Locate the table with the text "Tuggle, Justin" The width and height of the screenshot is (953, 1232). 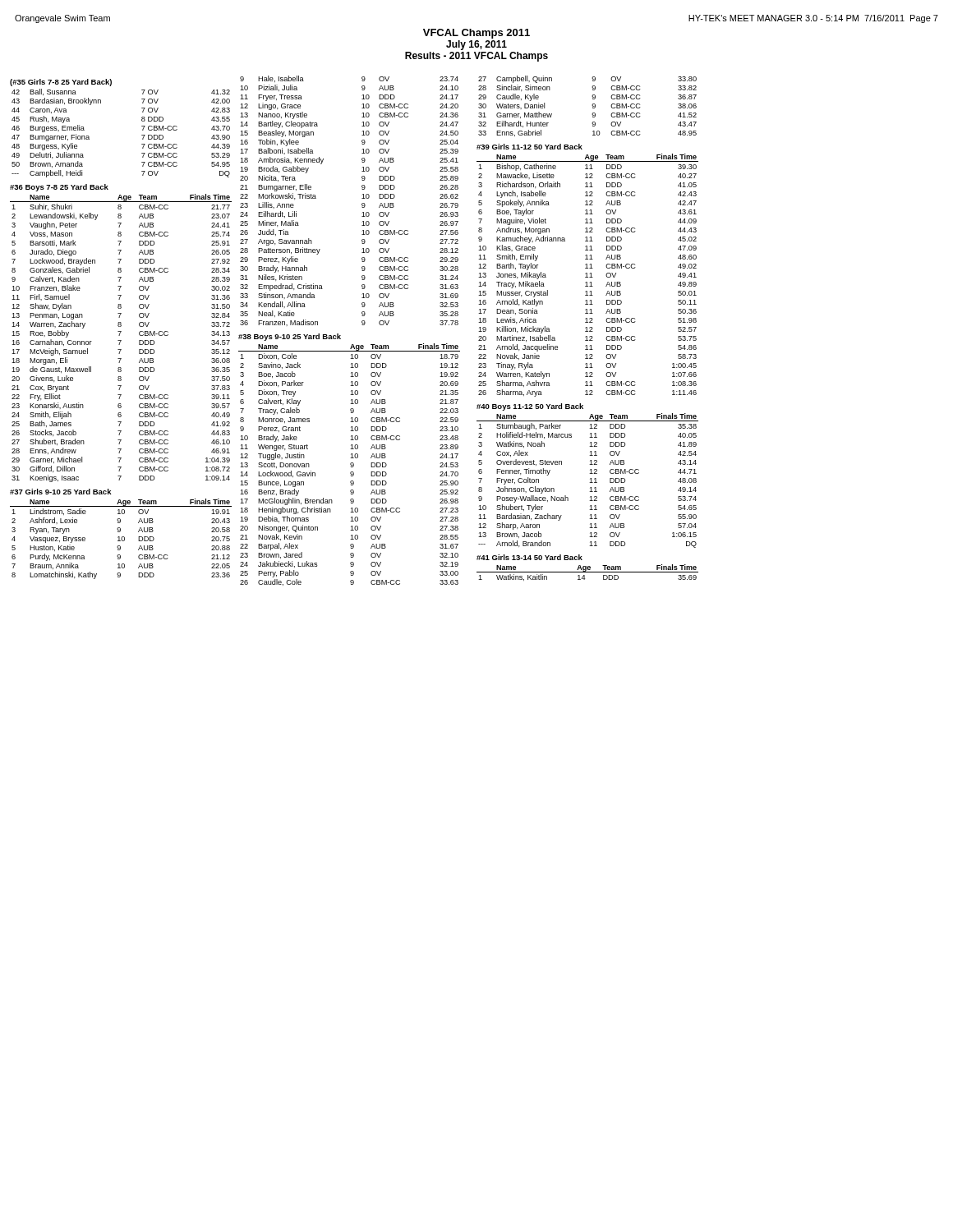[x=349, y=459]
